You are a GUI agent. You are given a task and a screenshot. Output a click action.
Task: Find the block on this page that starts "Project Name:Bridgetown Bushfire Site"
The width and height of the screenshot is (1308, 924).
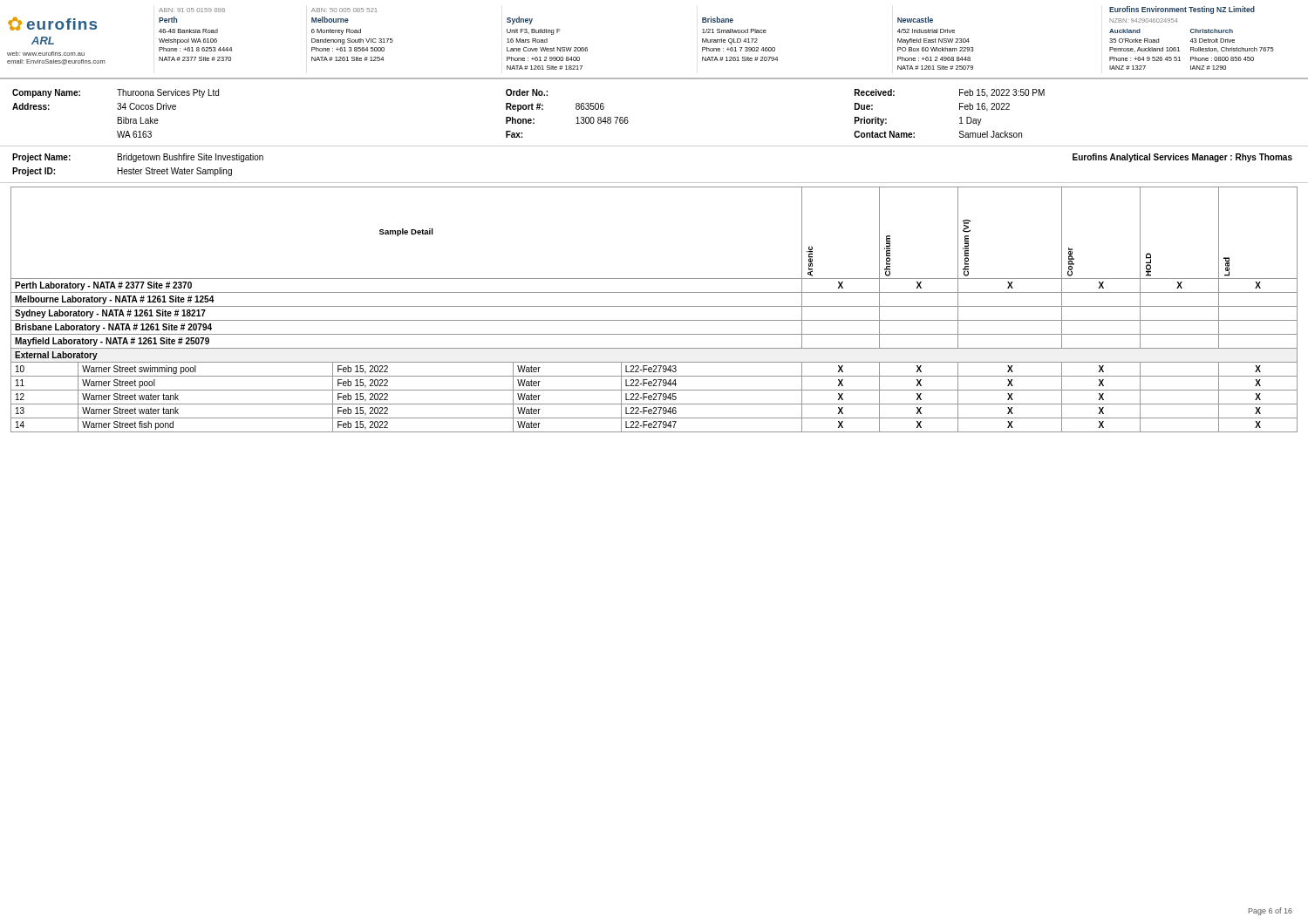click(216, 164)
